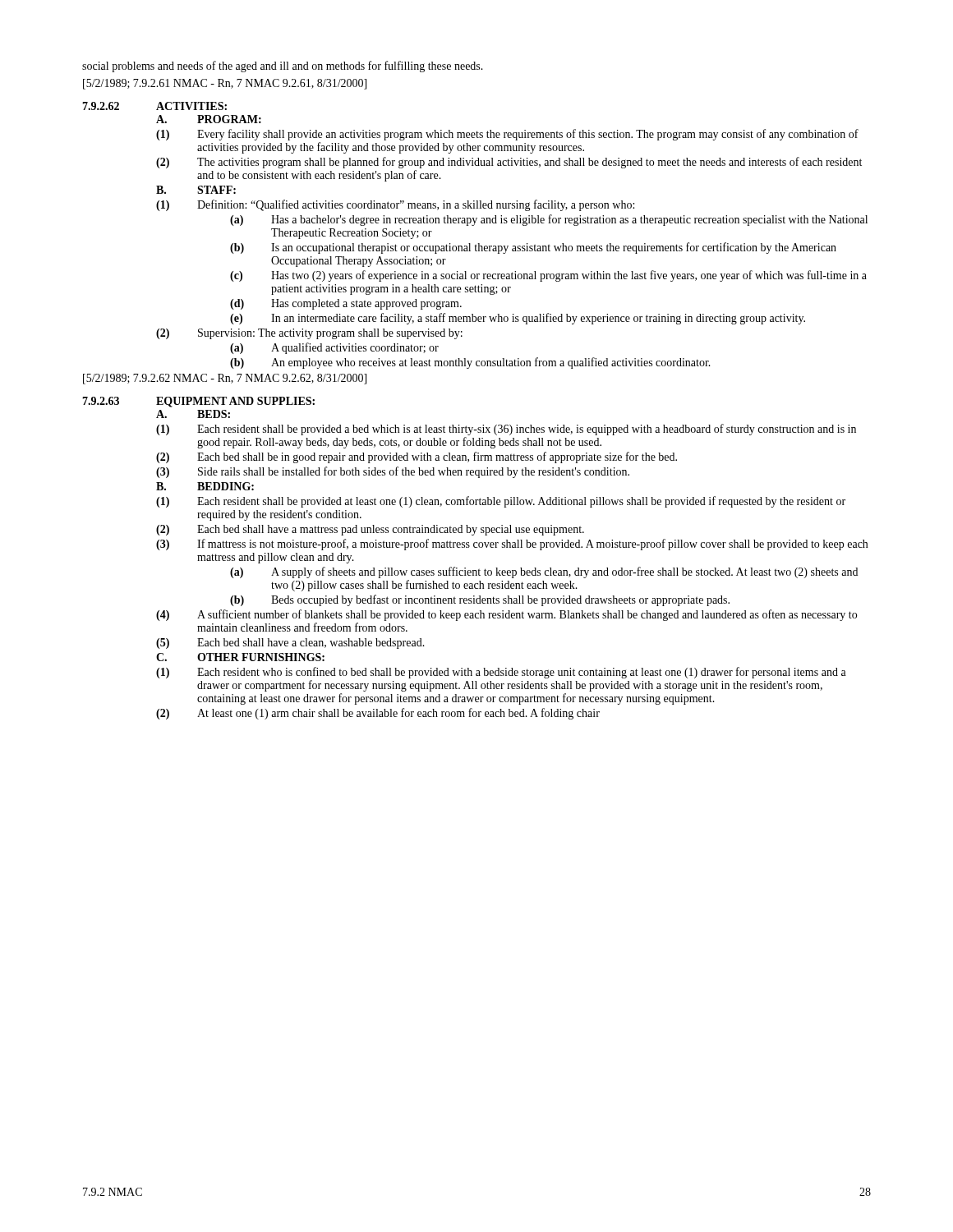This screenshot has height=1232, width=953.
Task: Point to the block beginning "Is an occupational therapist or"
Action: click(x=554, y=254)
